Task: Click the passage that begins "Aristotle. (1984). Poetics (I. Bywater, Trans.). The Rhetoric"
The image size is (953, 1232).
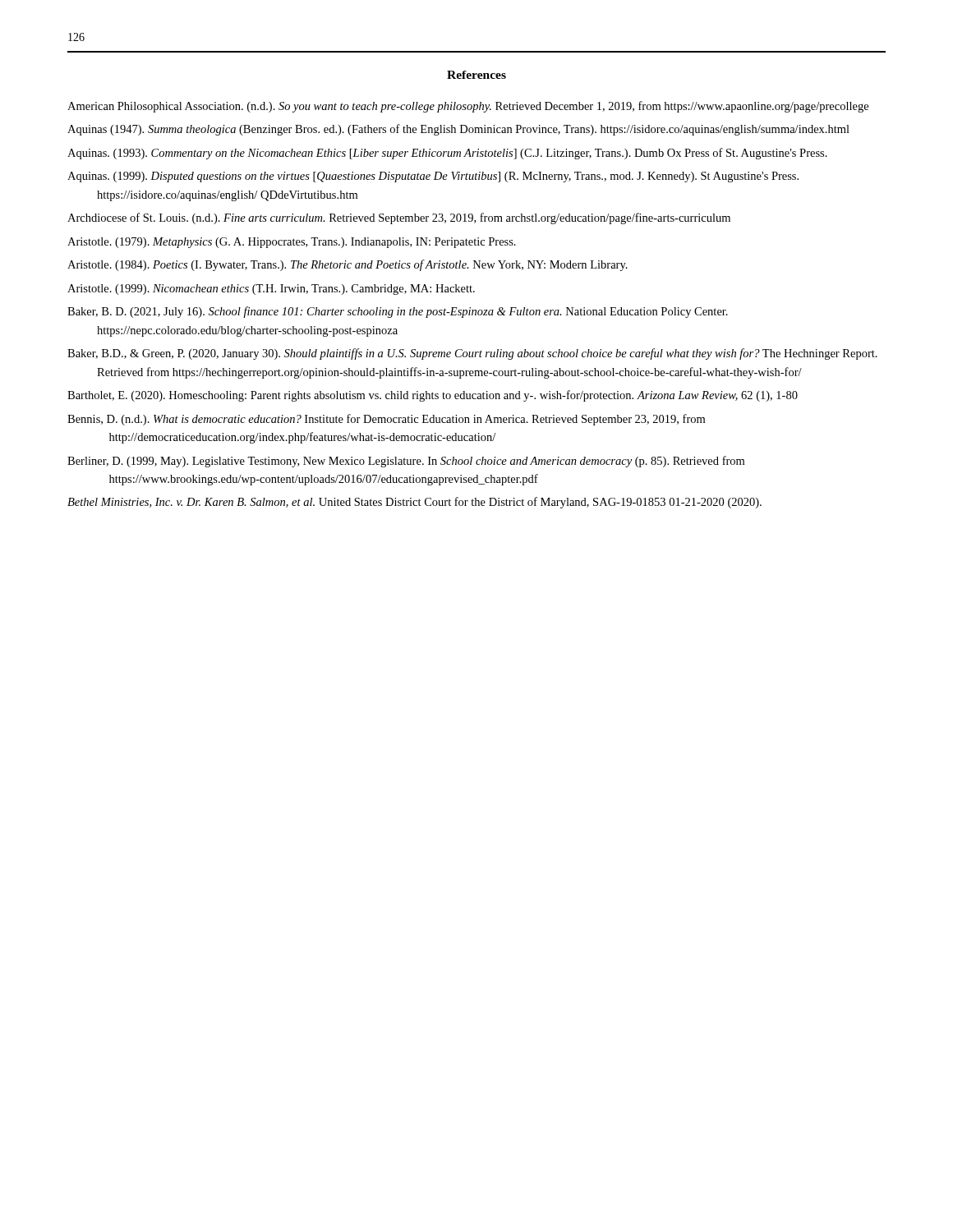Action: pos(348,265)
